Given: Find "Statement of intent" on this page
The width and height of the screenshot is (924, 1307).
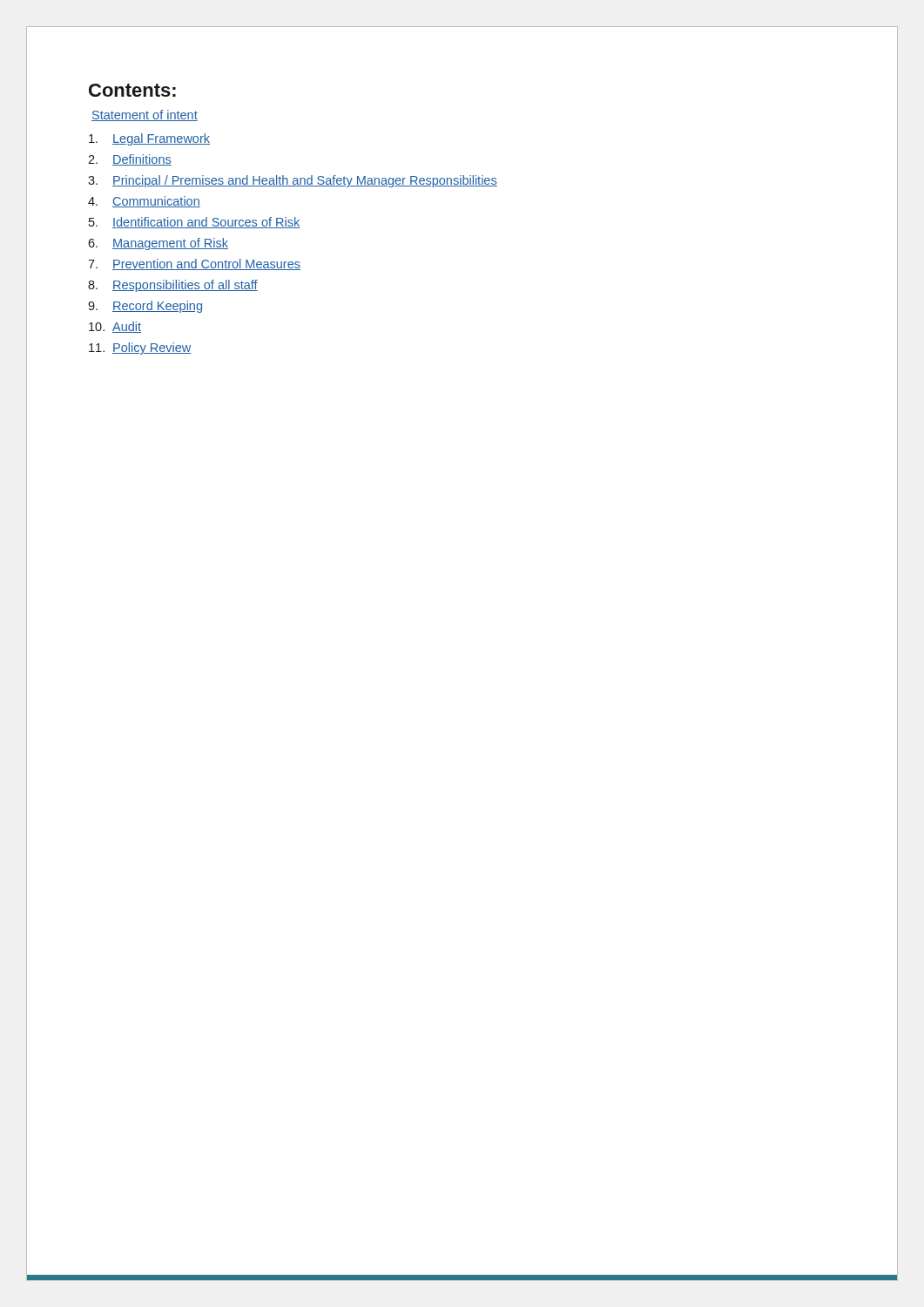Looking at the screenshot, I should pos(144,115).
